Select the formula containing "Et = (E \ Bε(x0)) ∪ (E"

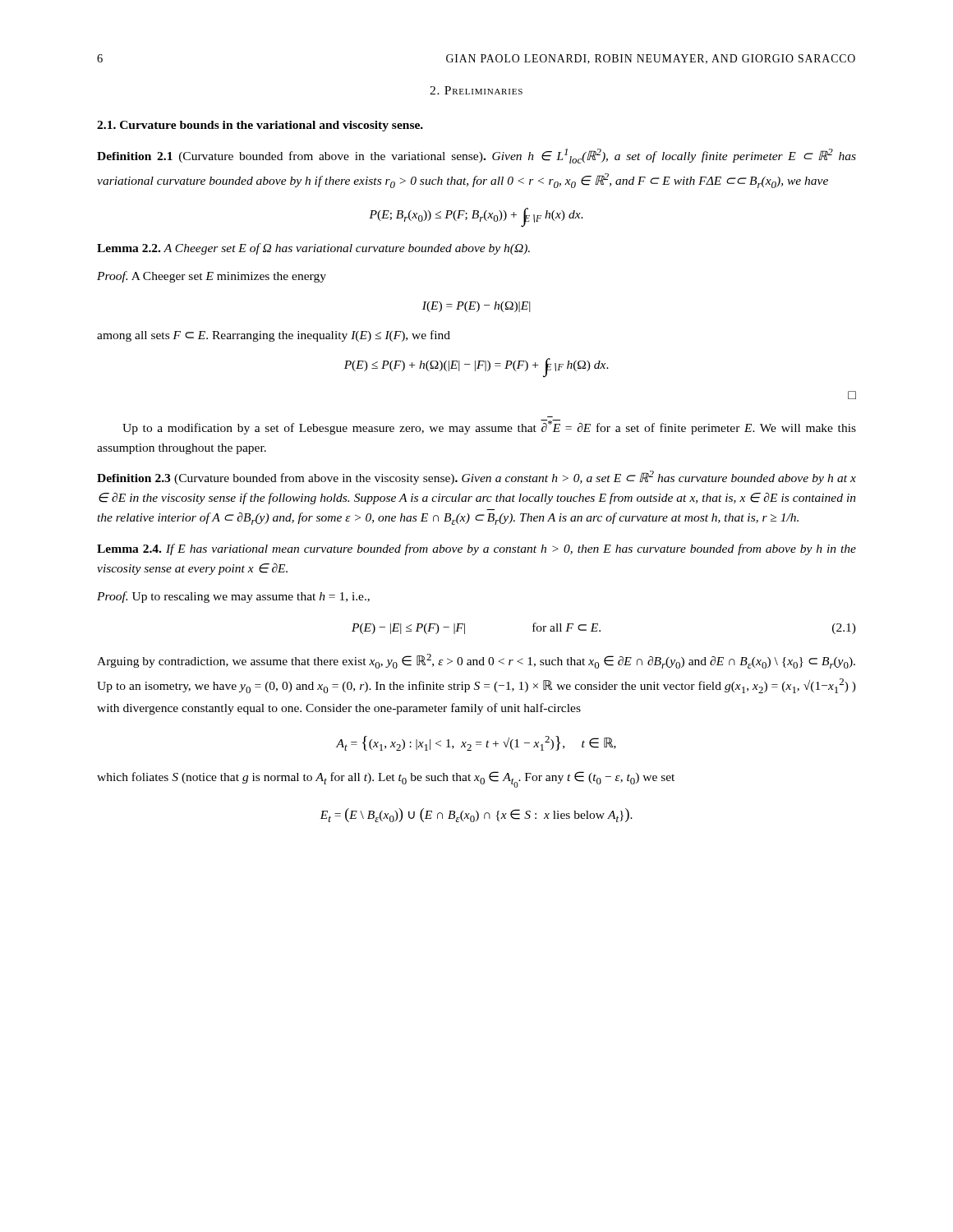(x=476, y=815)
